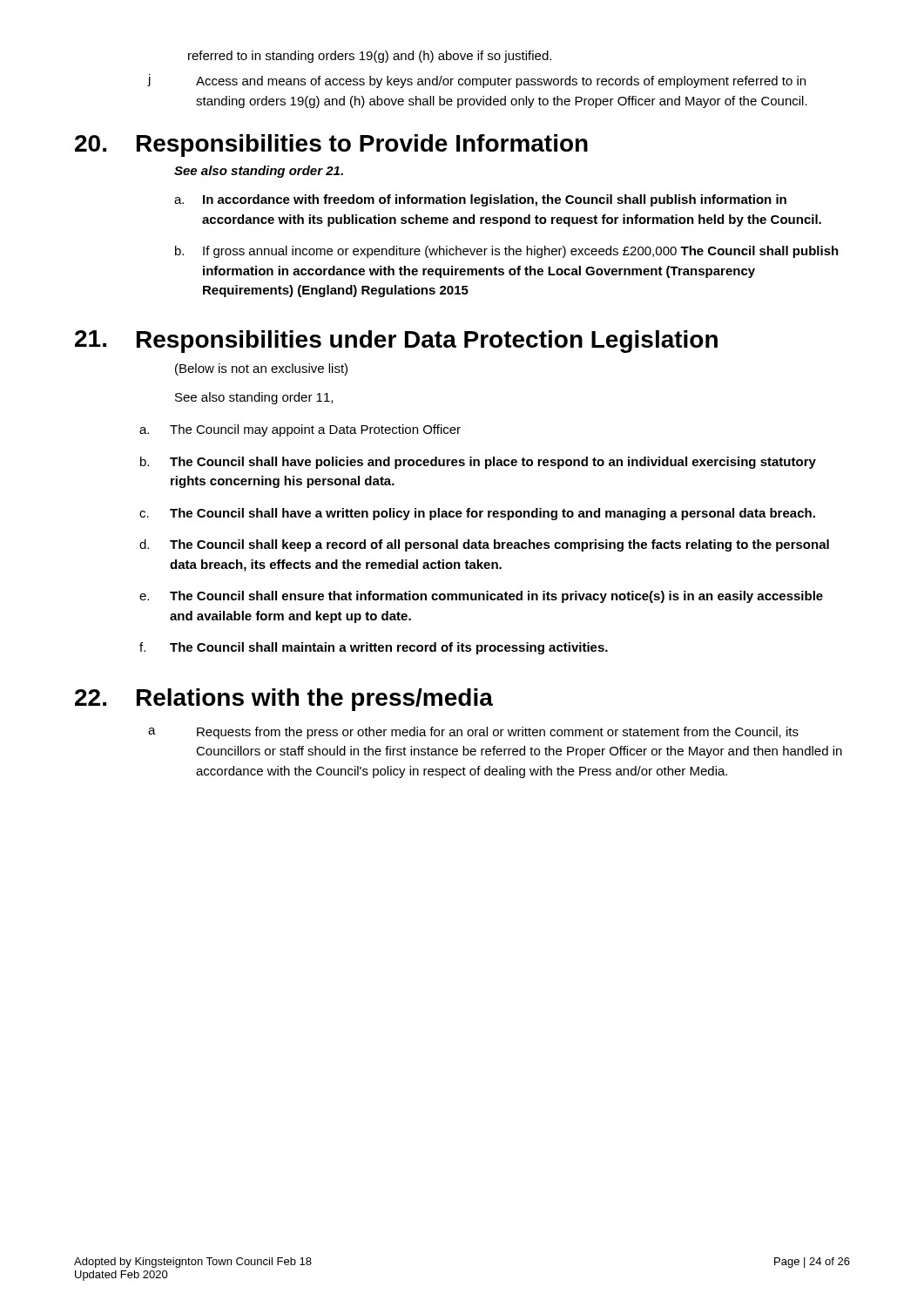Click where it says "21. Responsibilities under Data Protection Legislation"

(x=396, y=339)
